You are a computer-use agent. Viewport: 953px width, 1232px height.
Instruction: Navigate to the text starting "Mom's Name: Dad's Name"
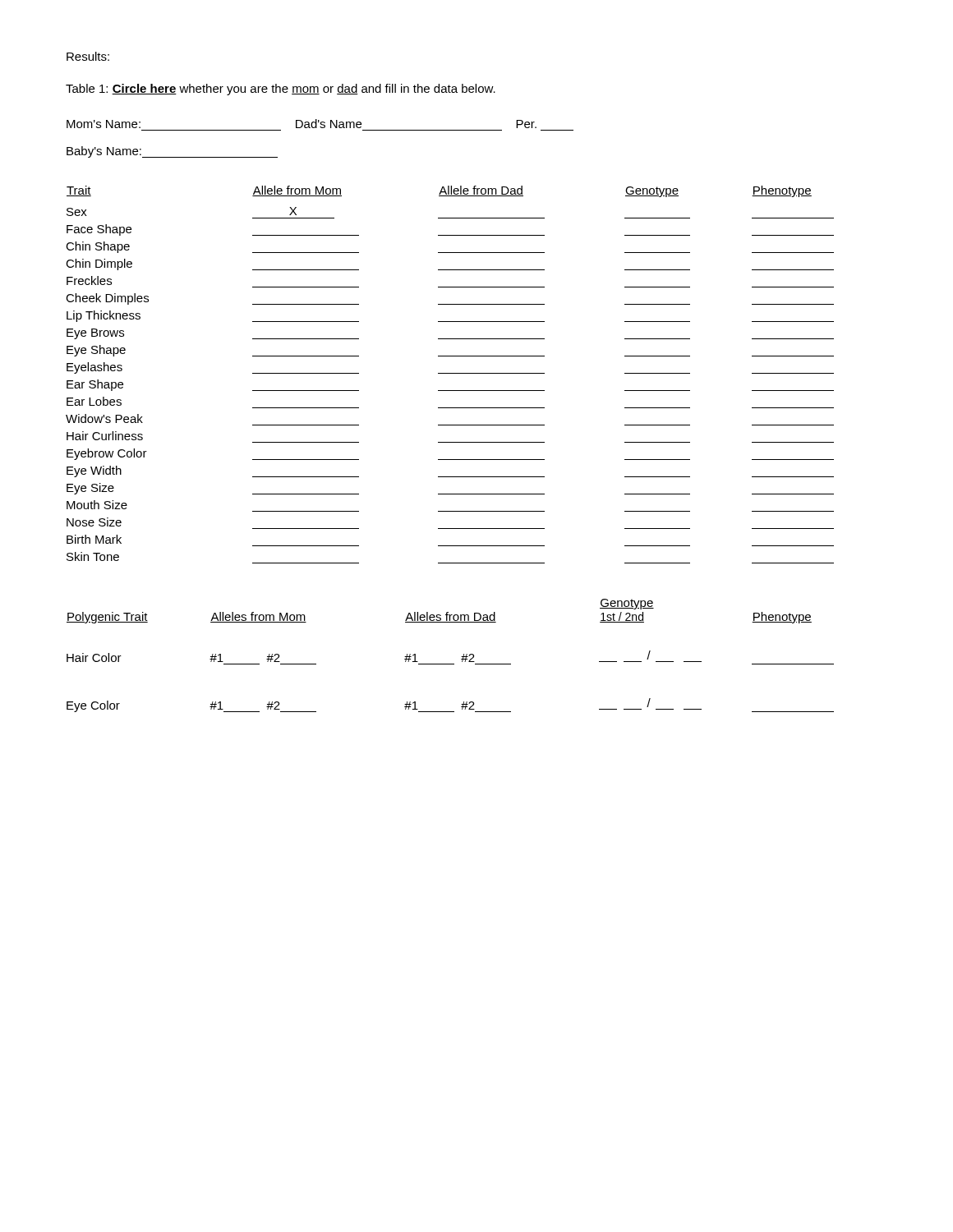click(320, 124)
